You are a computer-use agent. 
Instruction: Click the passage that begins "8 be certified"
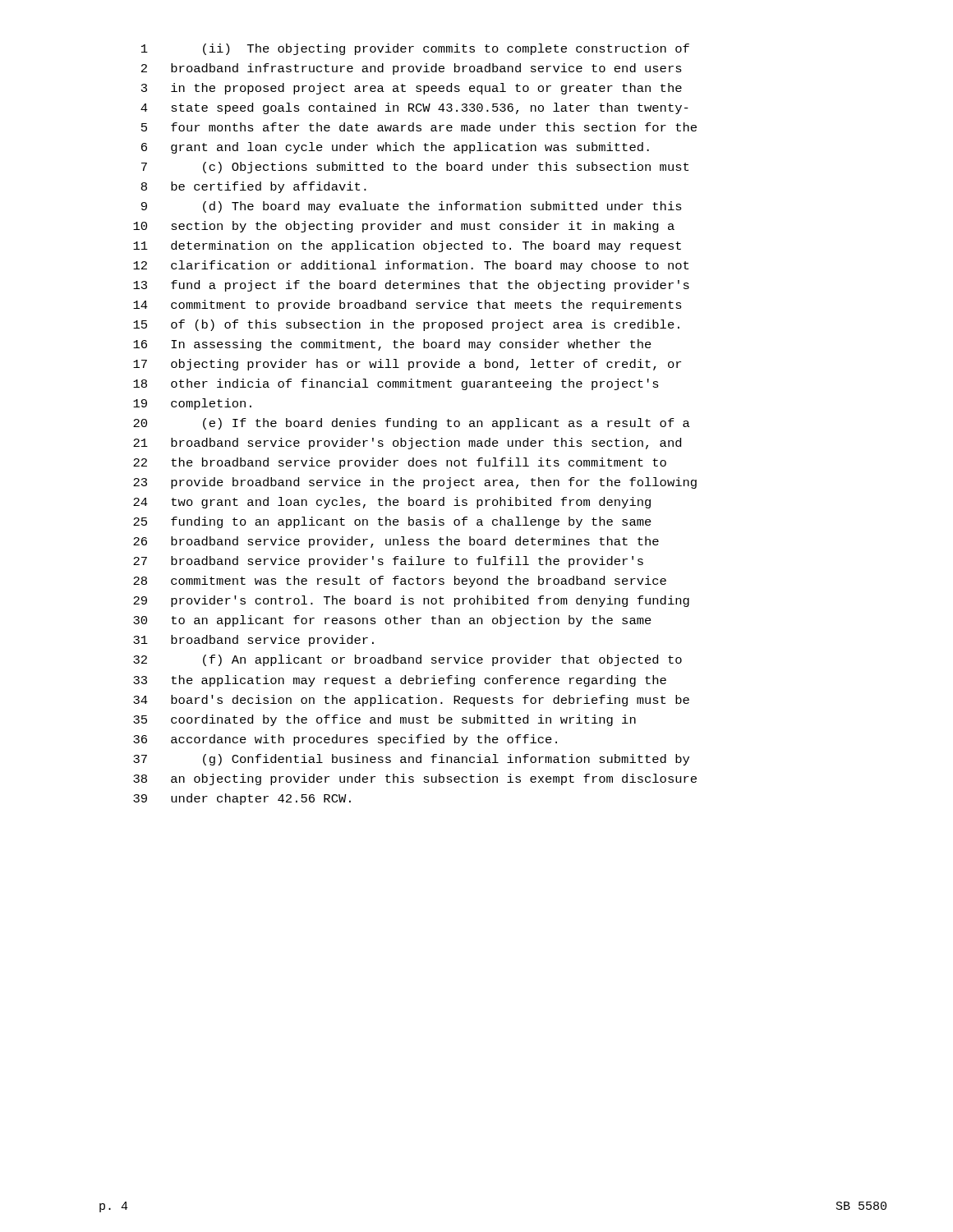coord(254,187)
